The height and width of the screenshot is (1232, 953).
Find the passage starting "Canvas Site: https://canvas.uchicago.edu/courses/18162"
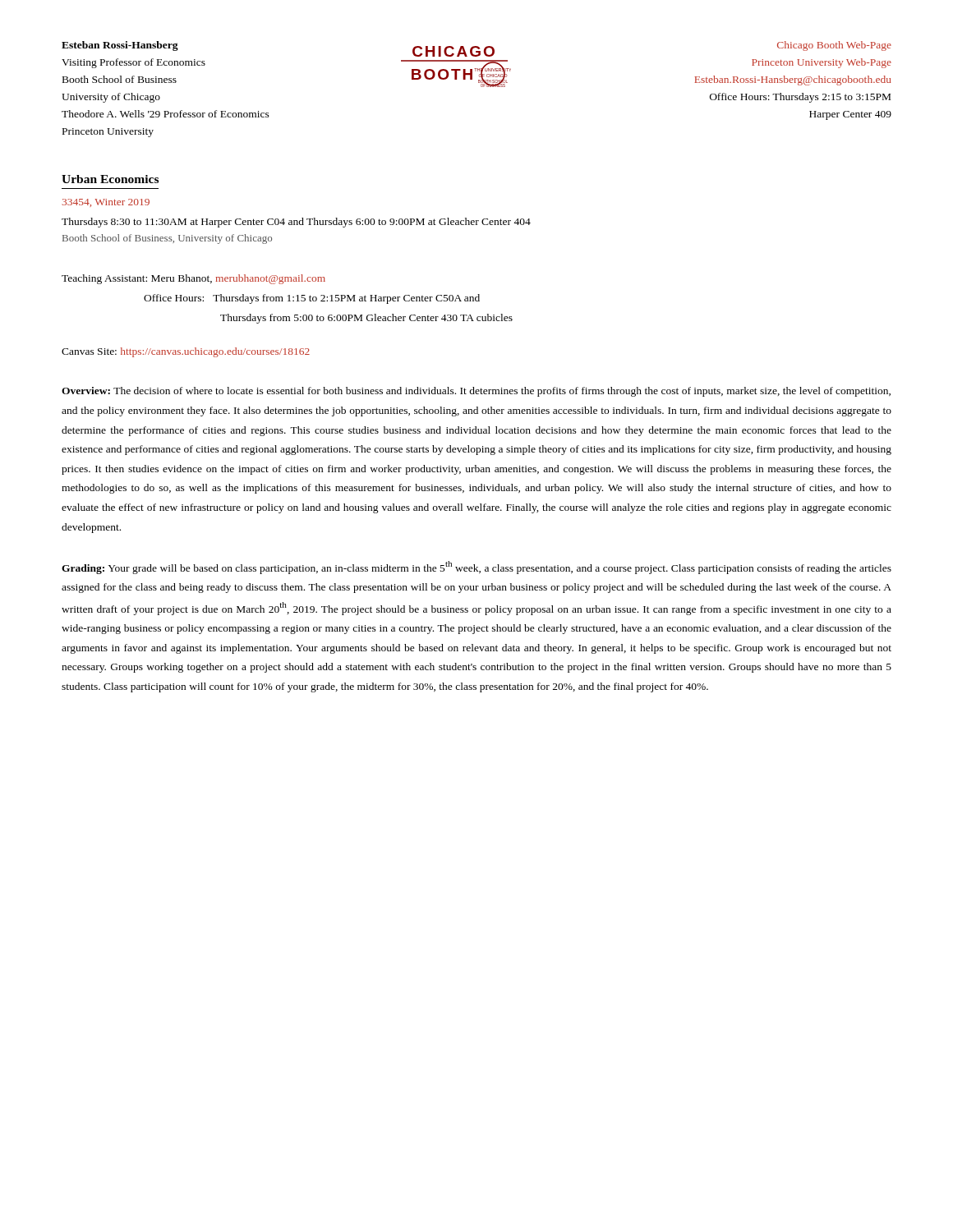click(x=186, y=351)
